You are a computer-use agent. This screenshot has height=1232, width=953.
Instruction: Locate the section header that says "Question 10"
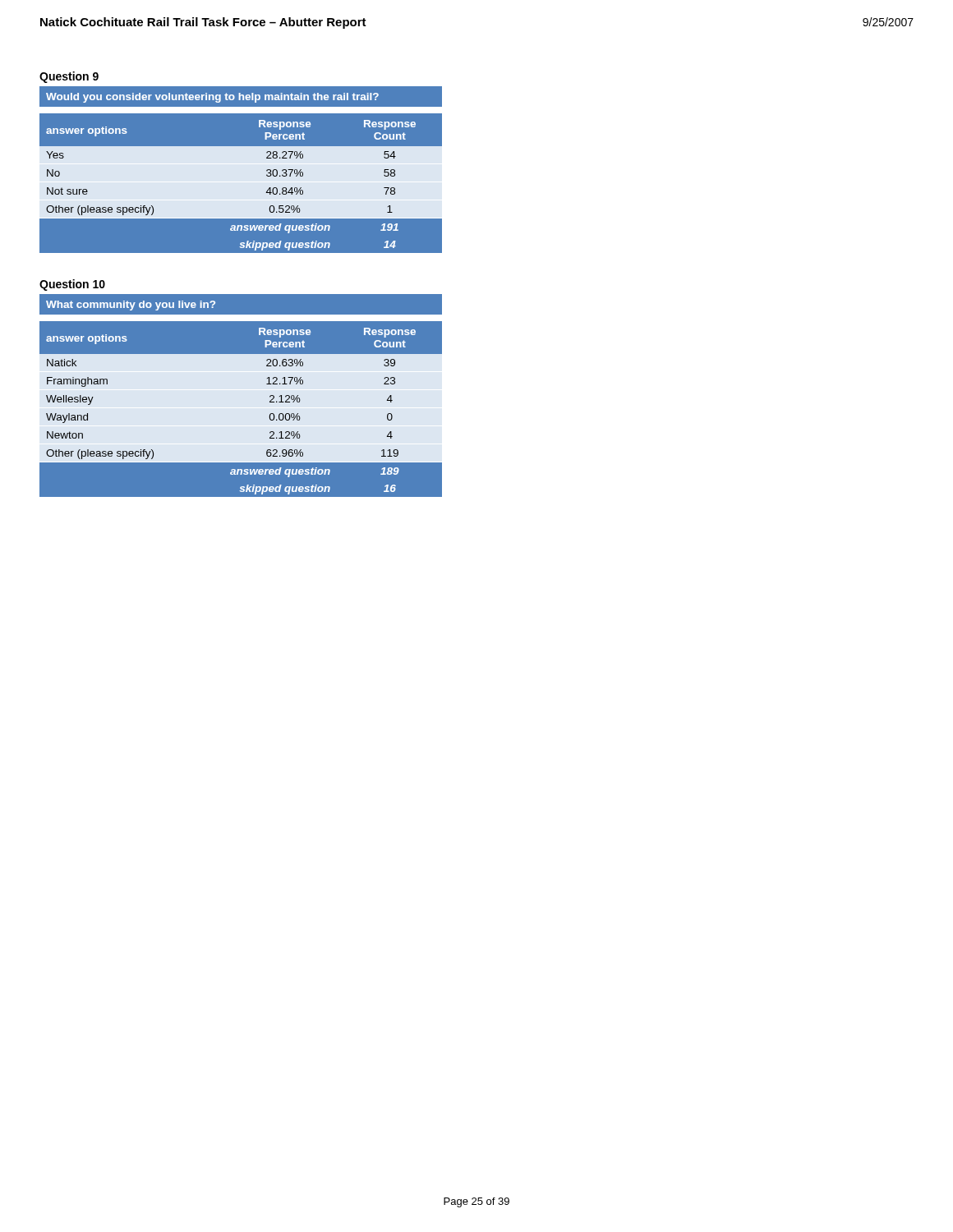point(72,284)
